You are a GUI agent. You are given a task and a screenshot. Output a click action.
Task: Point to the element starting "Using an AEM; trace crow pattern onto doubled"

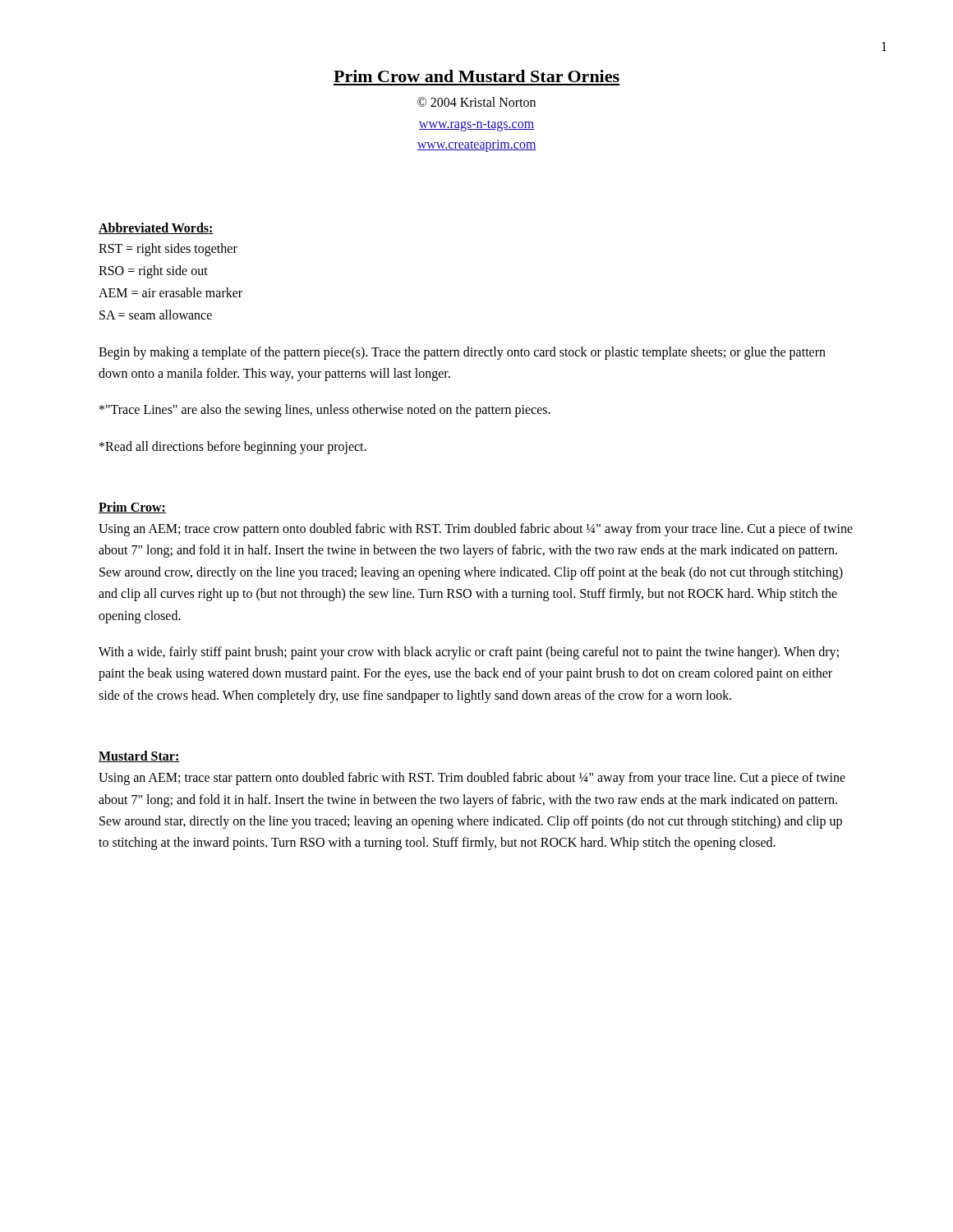click(476, 572)
